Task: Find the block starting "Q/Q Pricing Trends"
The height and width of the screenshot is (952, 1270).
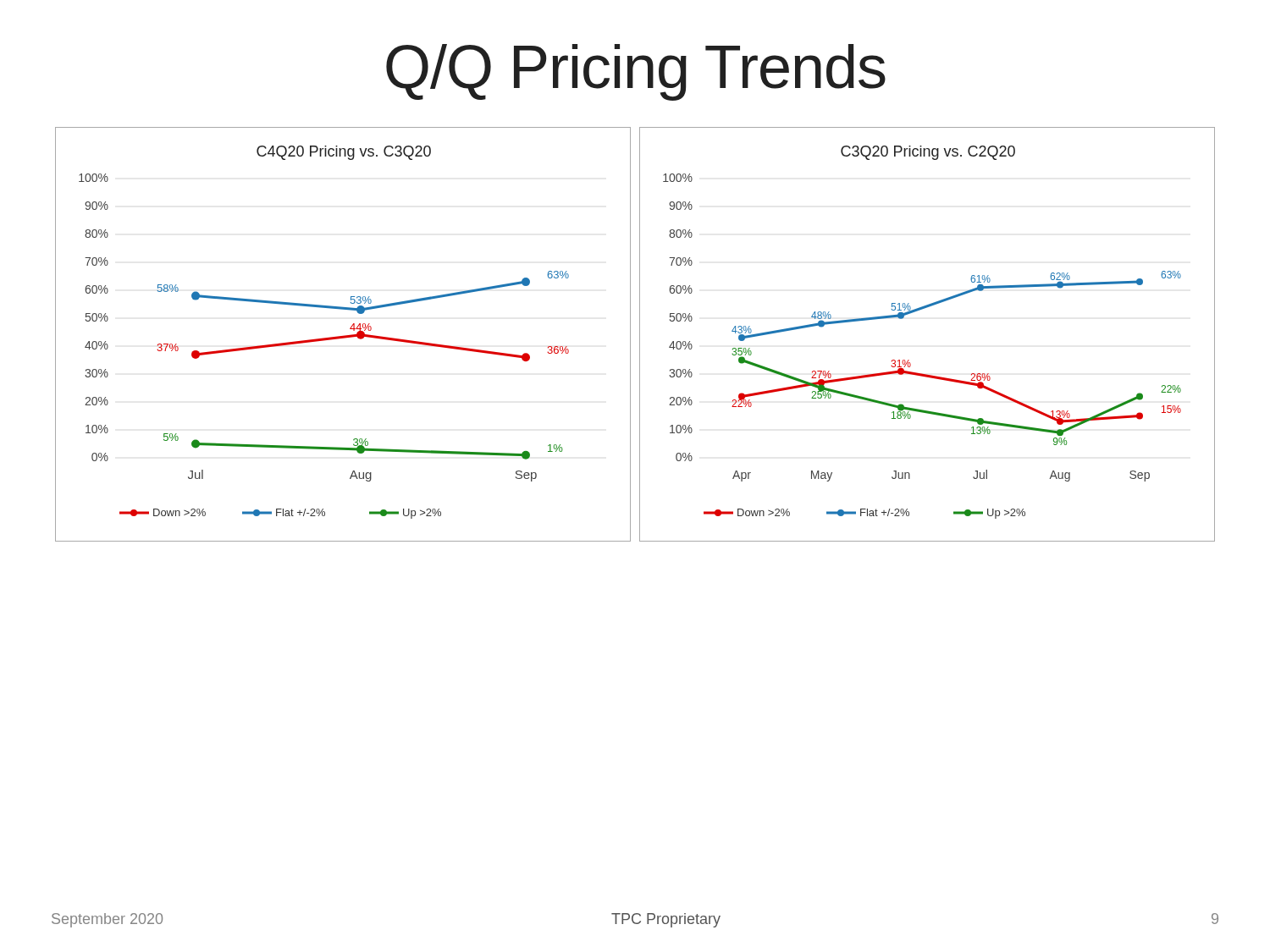Action: tap(635, 67)
